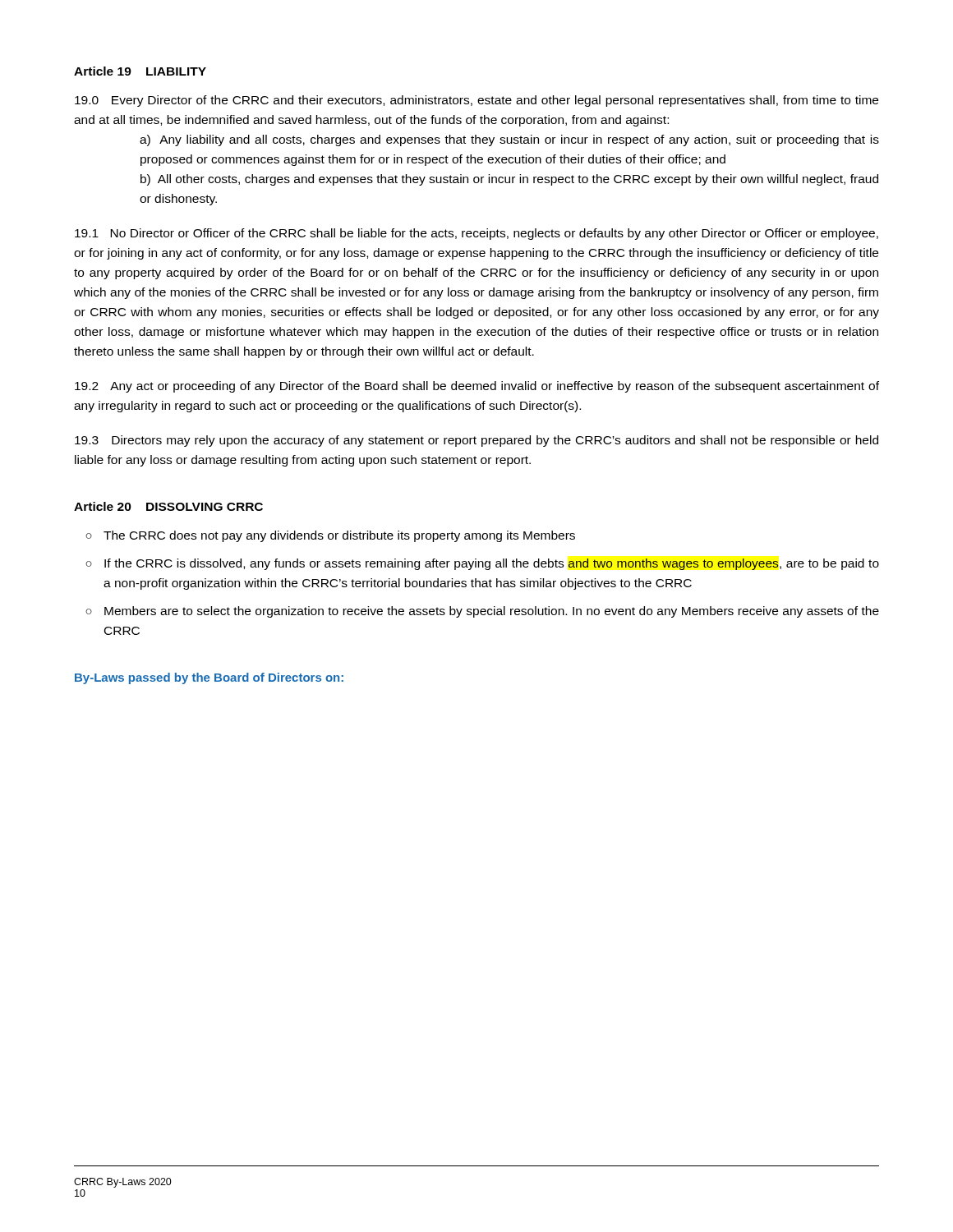
Task: Find the text starting "1 No Director or Officer"
Action: pyautogui.click(x=476, y=292)
